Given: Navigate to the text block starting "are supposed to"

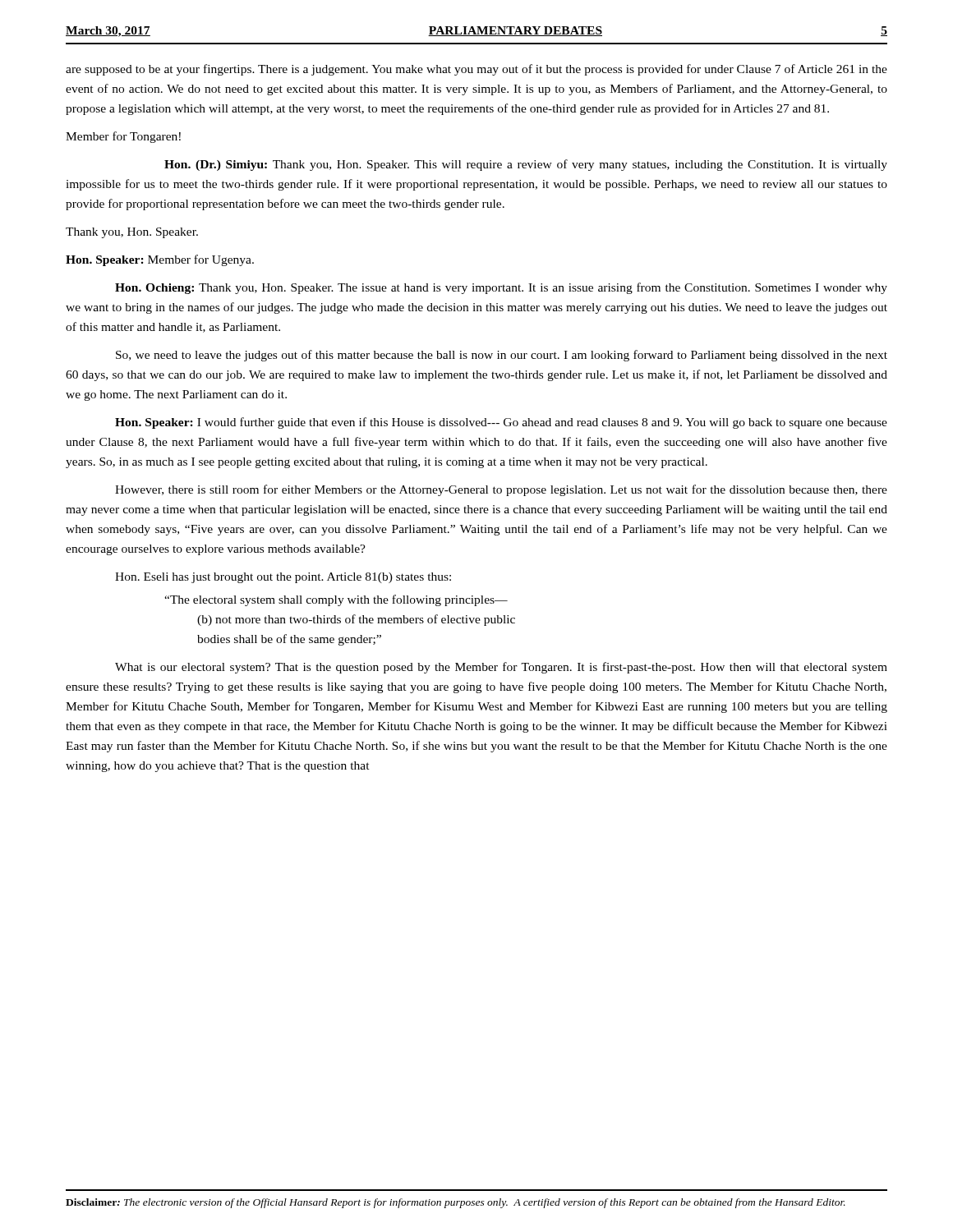Looking at the screenshot, I should [476, 89].
